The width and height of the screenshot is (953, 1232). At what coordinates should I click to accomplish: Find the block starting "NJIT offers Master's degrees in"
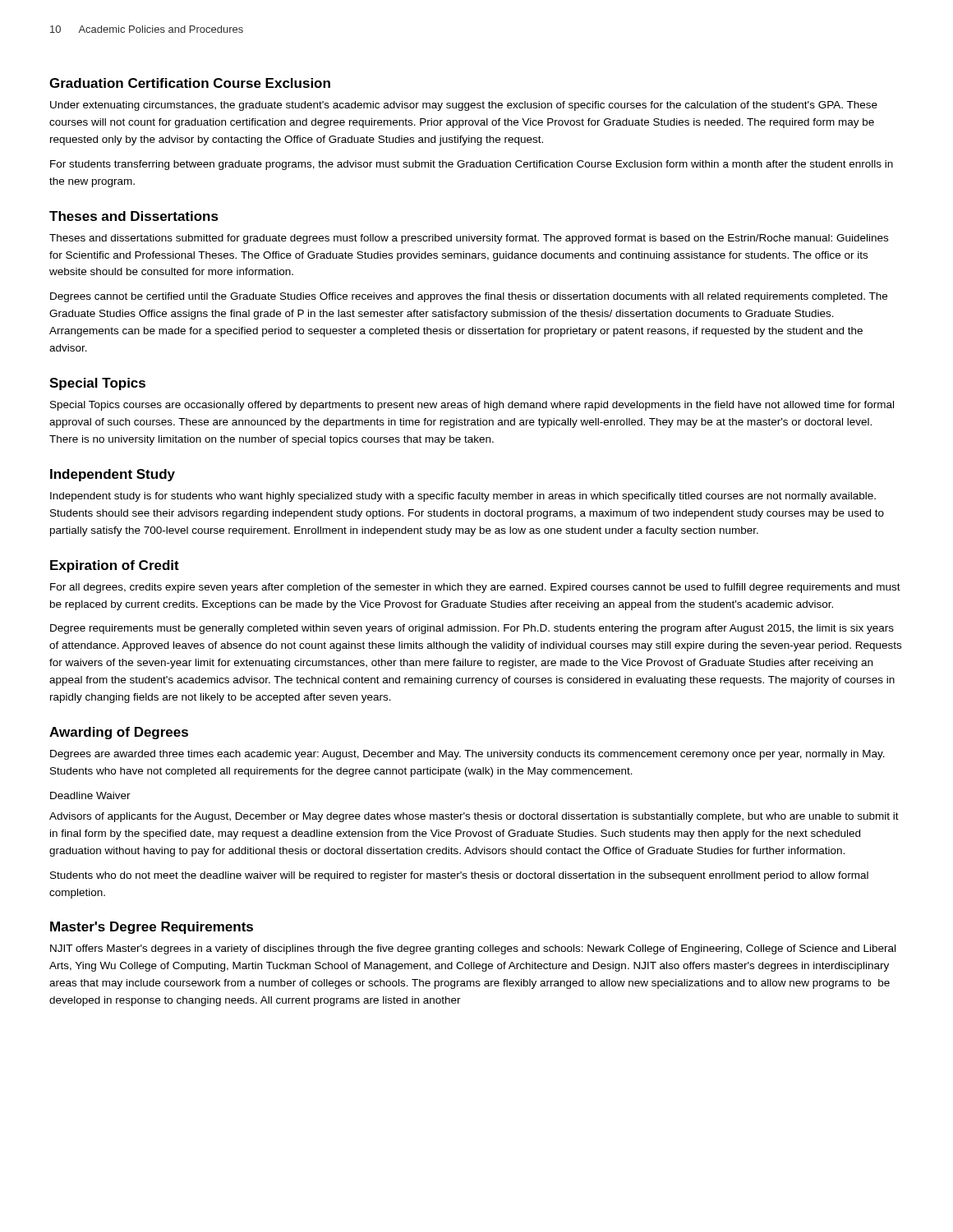pos(473,974)
